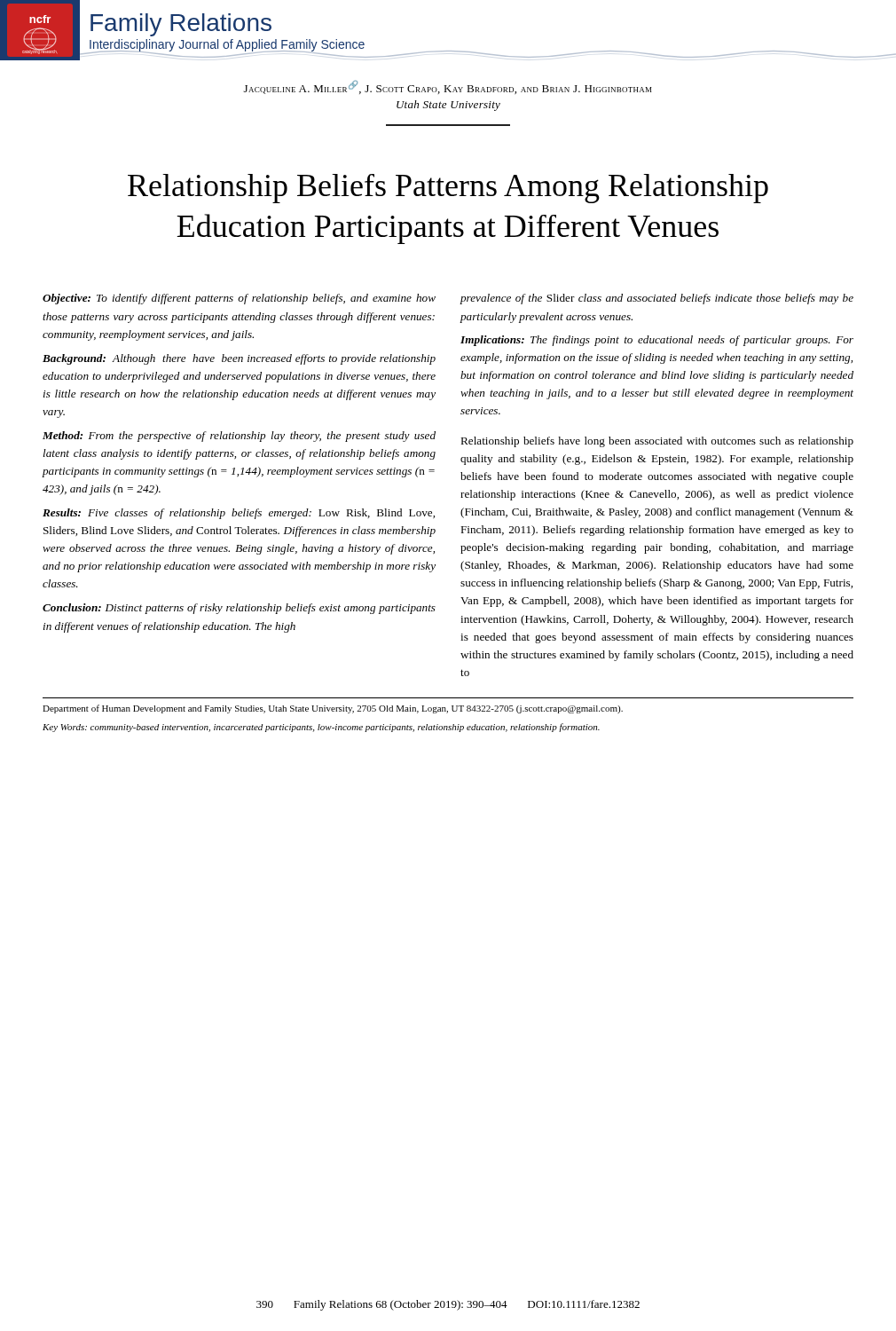Find the passage starting "Department of Human Development"
Image resolution: width=896 pixels, height=1331 pixels.
333,708
